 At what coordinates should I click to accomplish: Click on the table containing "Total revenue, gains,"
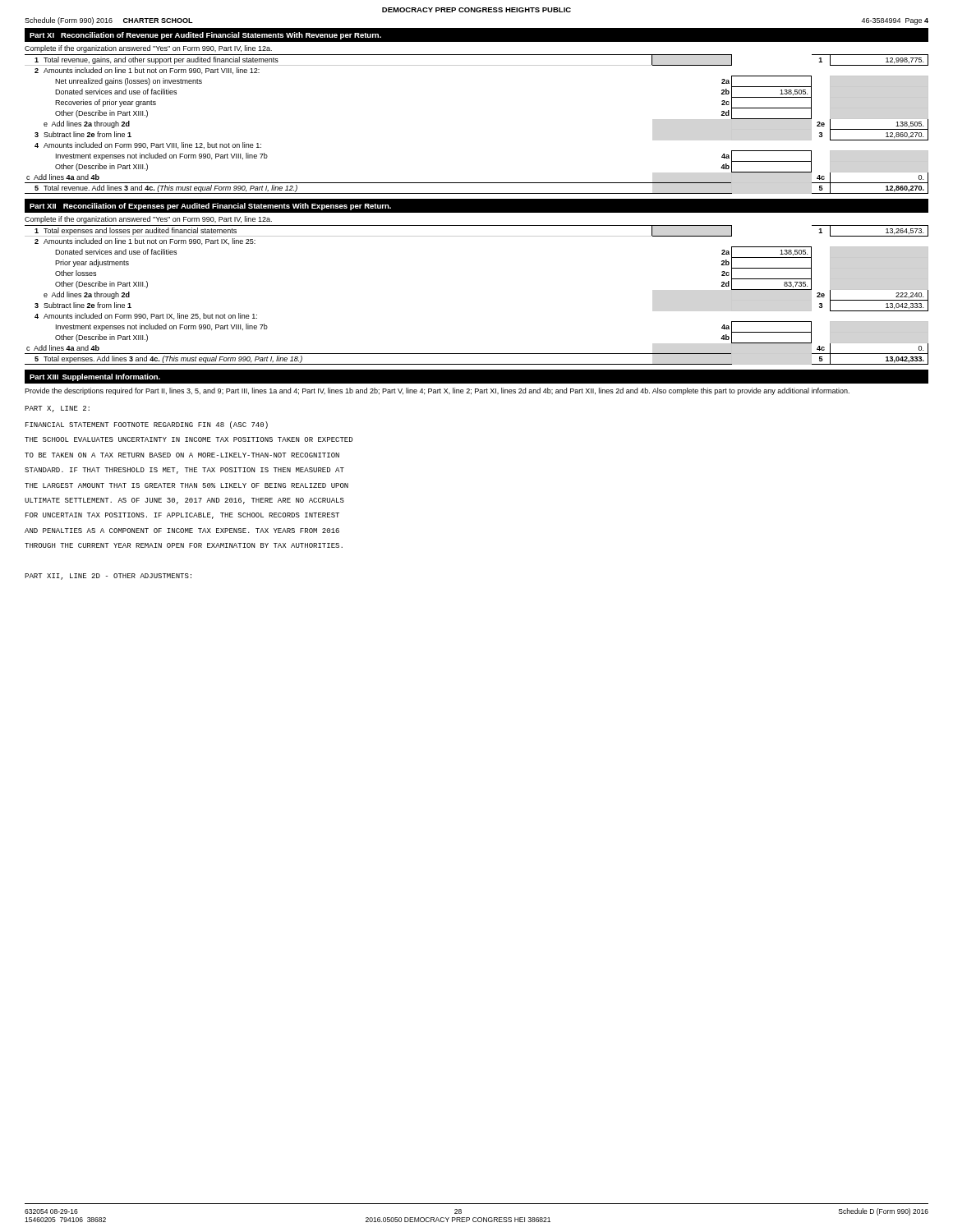pos(476,124)
